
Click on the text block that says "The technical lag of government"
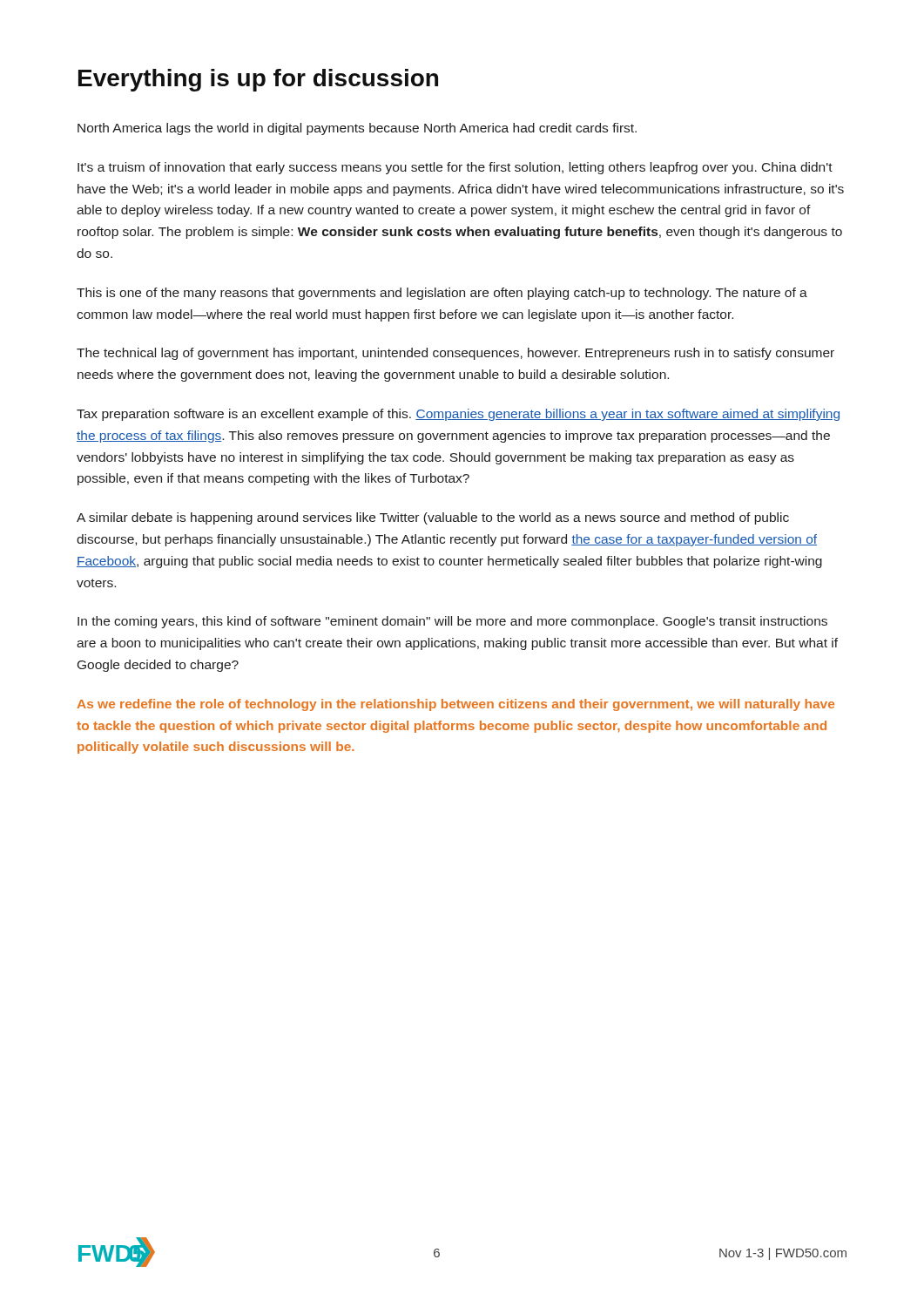(x=462, y=364)
